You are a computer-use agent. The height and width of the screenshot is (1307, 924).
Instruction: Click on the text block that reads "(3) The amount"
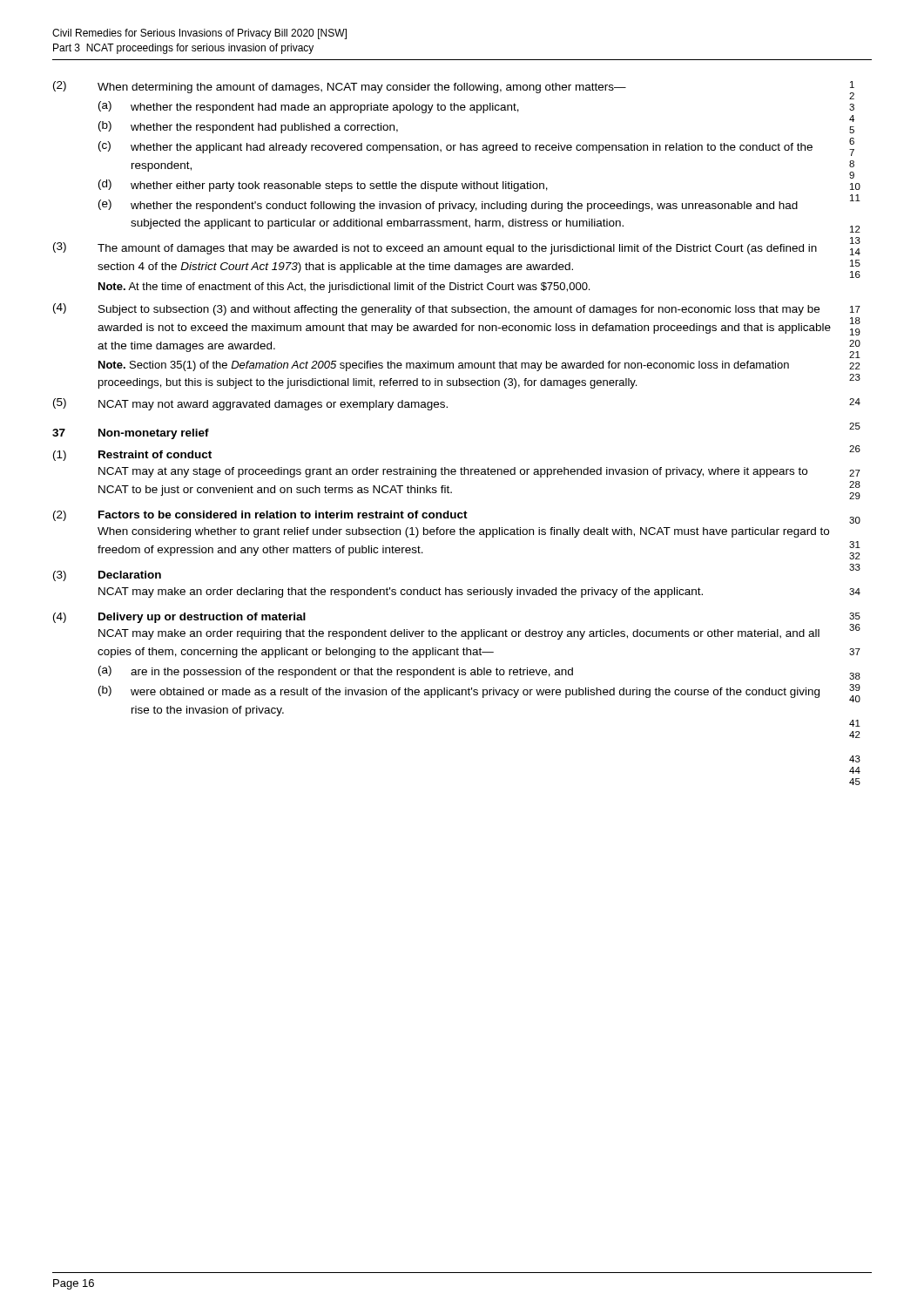point(445,268)
